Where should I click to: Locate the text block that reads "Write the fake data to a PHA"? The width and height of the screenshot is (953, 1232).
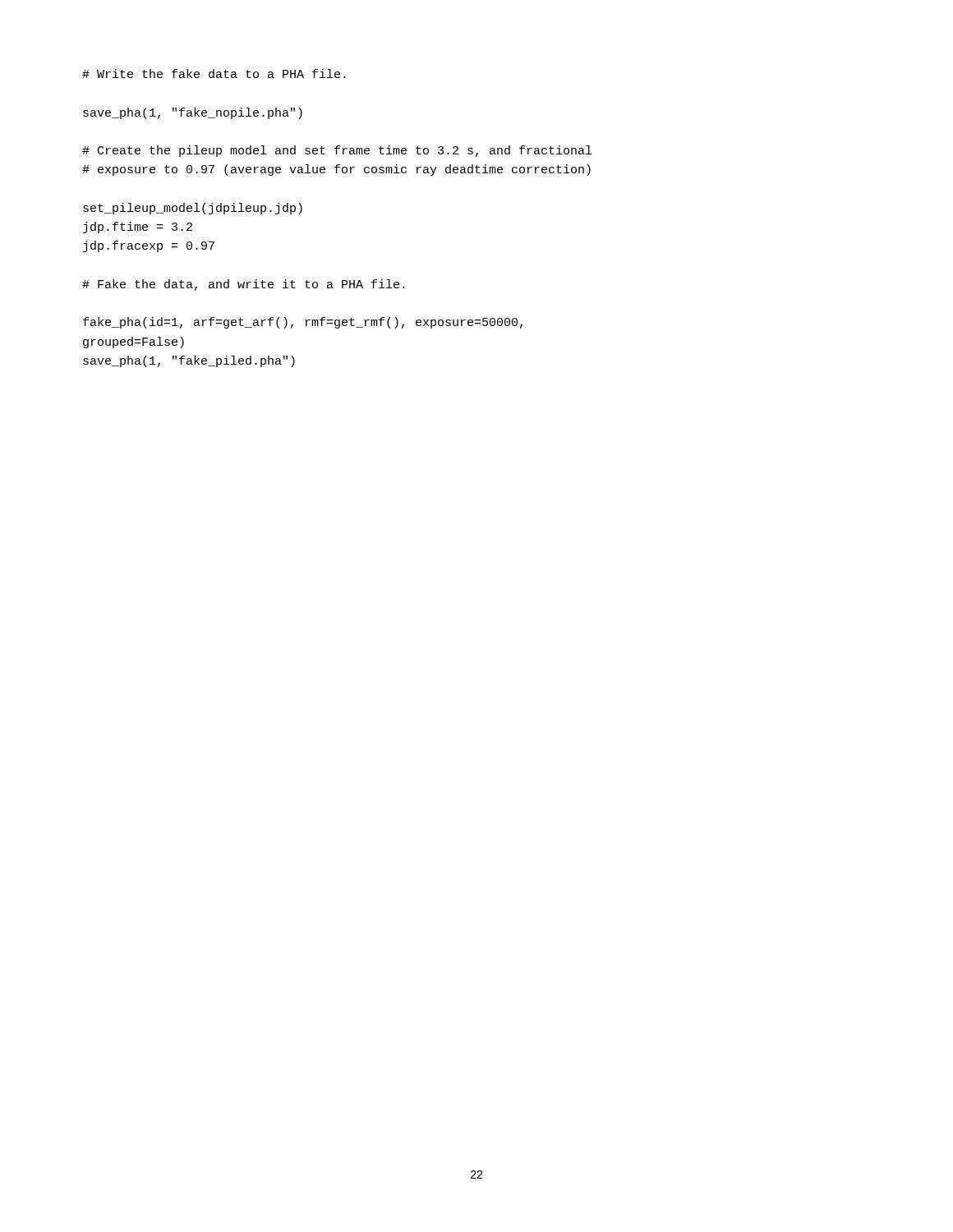tap(214, 74)
